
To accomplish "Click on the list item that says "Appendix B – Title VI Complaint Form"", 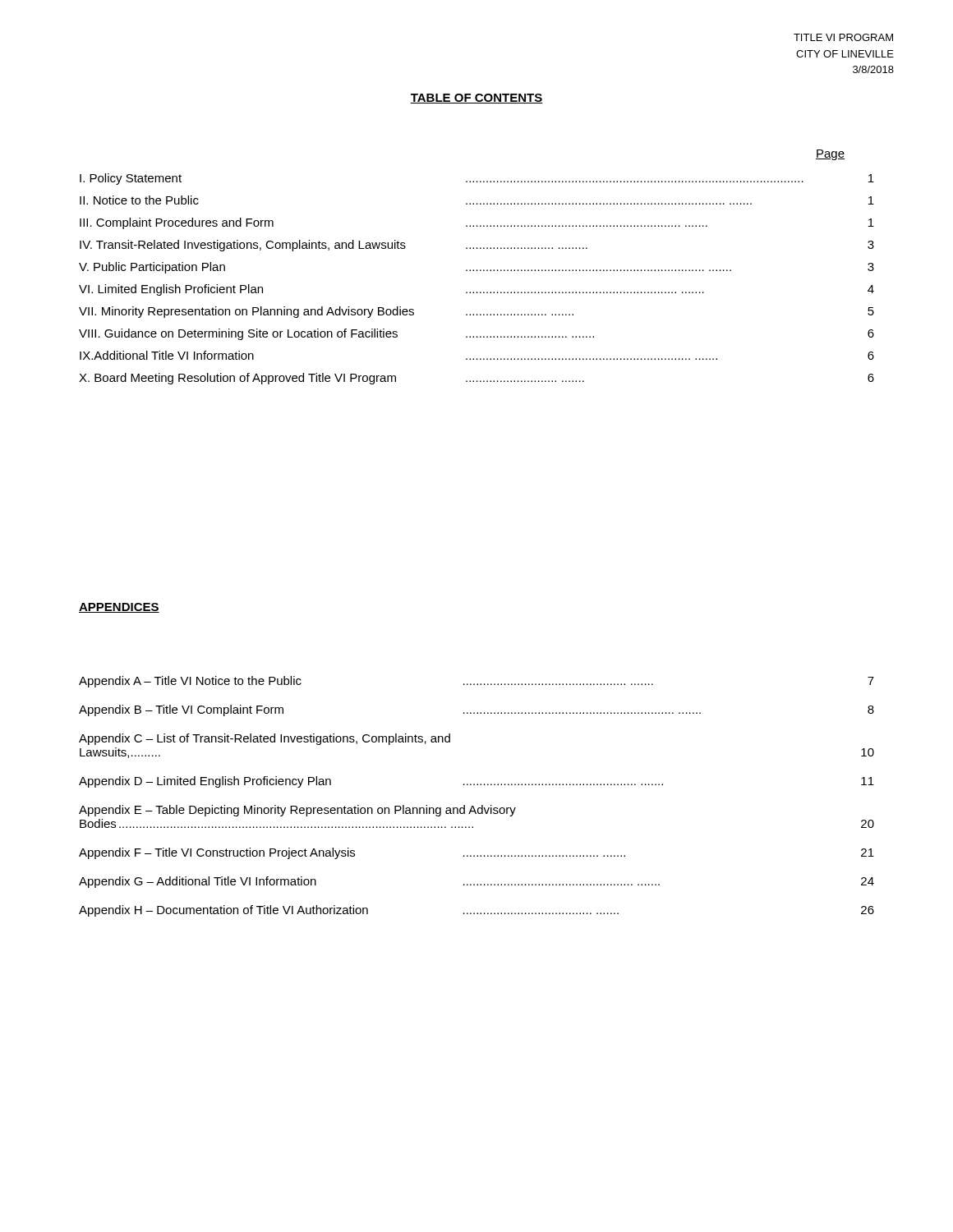I will click(x=476, y=709).
